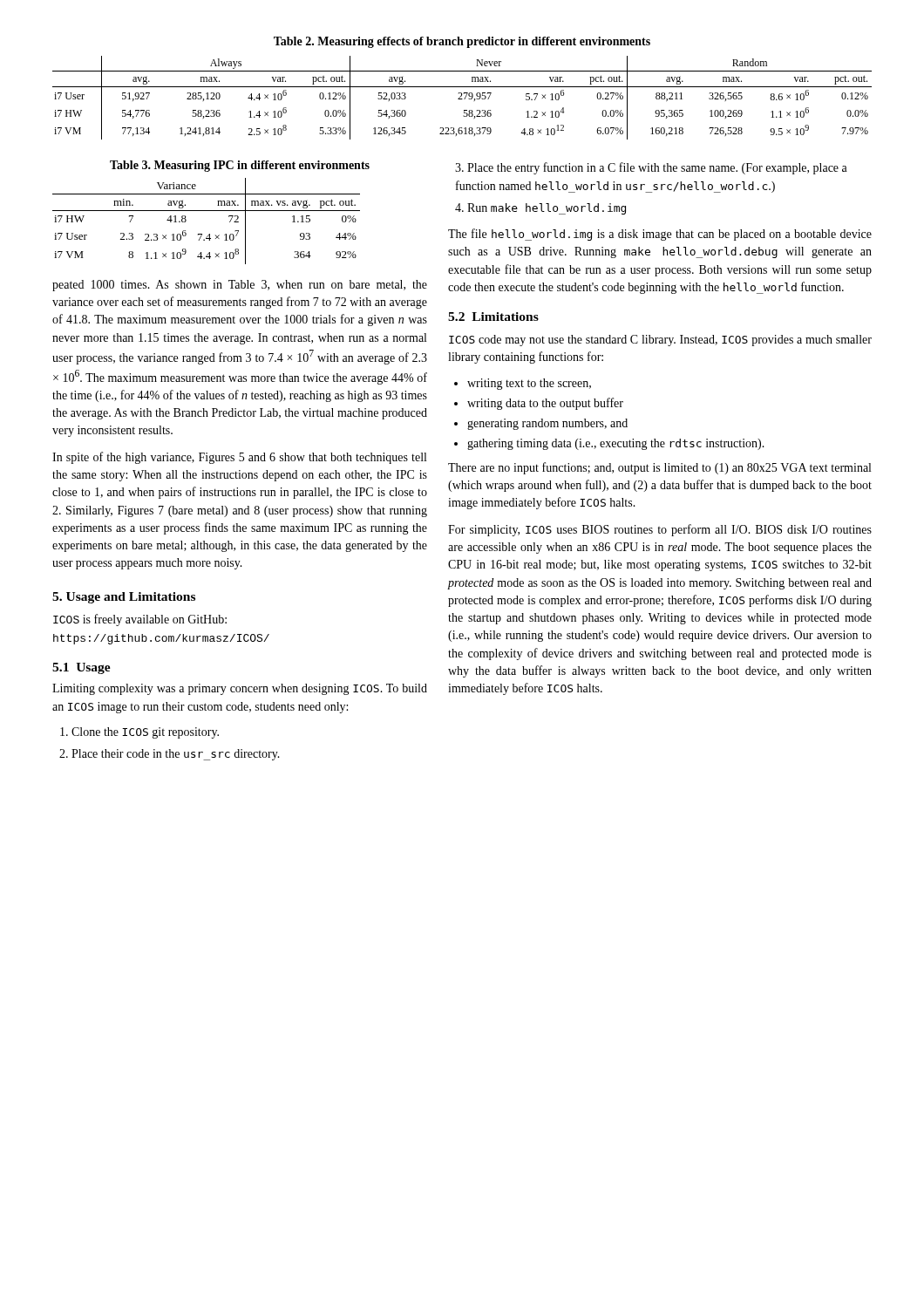Viewport: 924px width, 1308px height.
Task: Where is the passage that starts "3. Place the entry function in a"?
Action: [651, 177]
